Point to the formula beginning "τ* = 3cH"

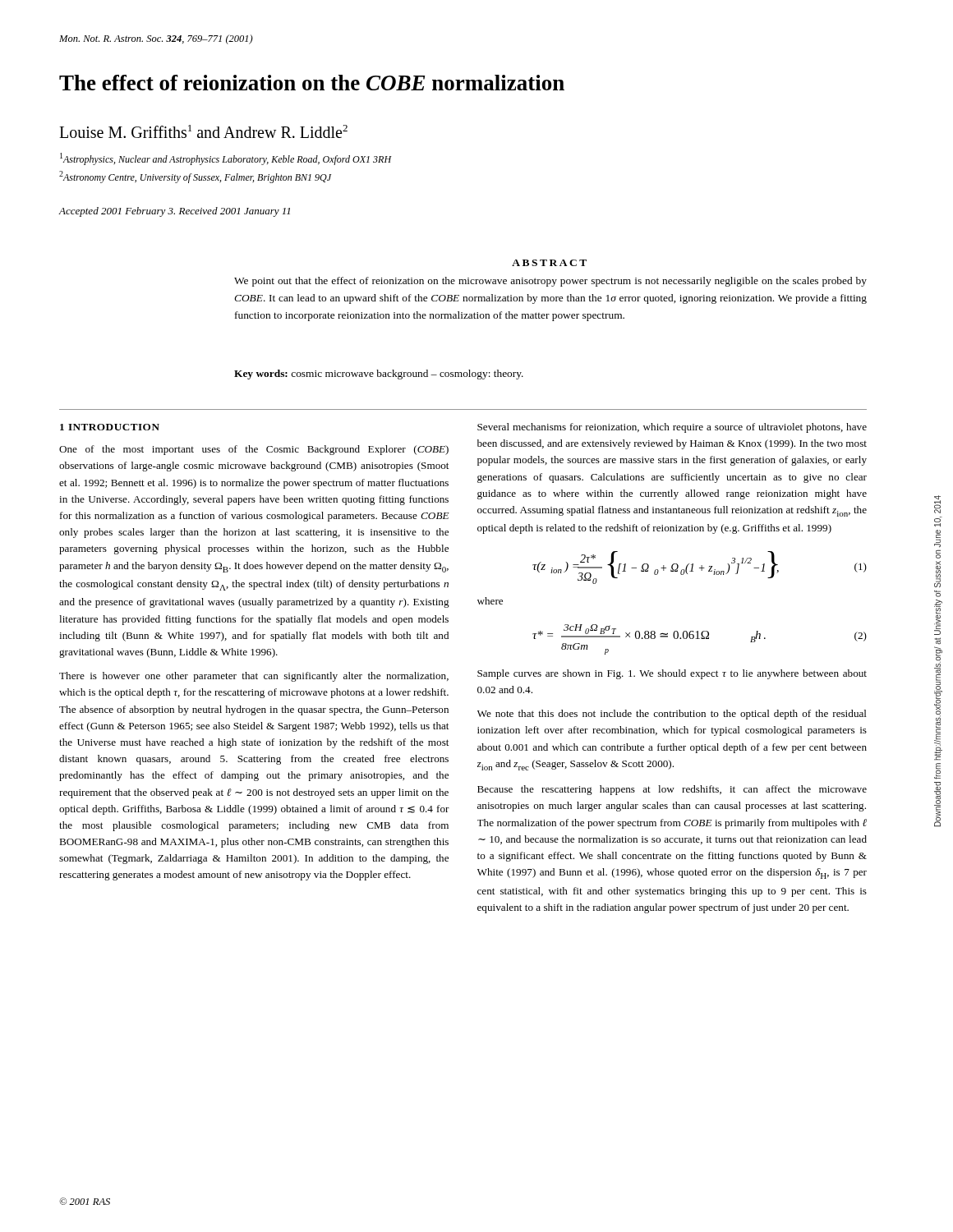[672, 636]
